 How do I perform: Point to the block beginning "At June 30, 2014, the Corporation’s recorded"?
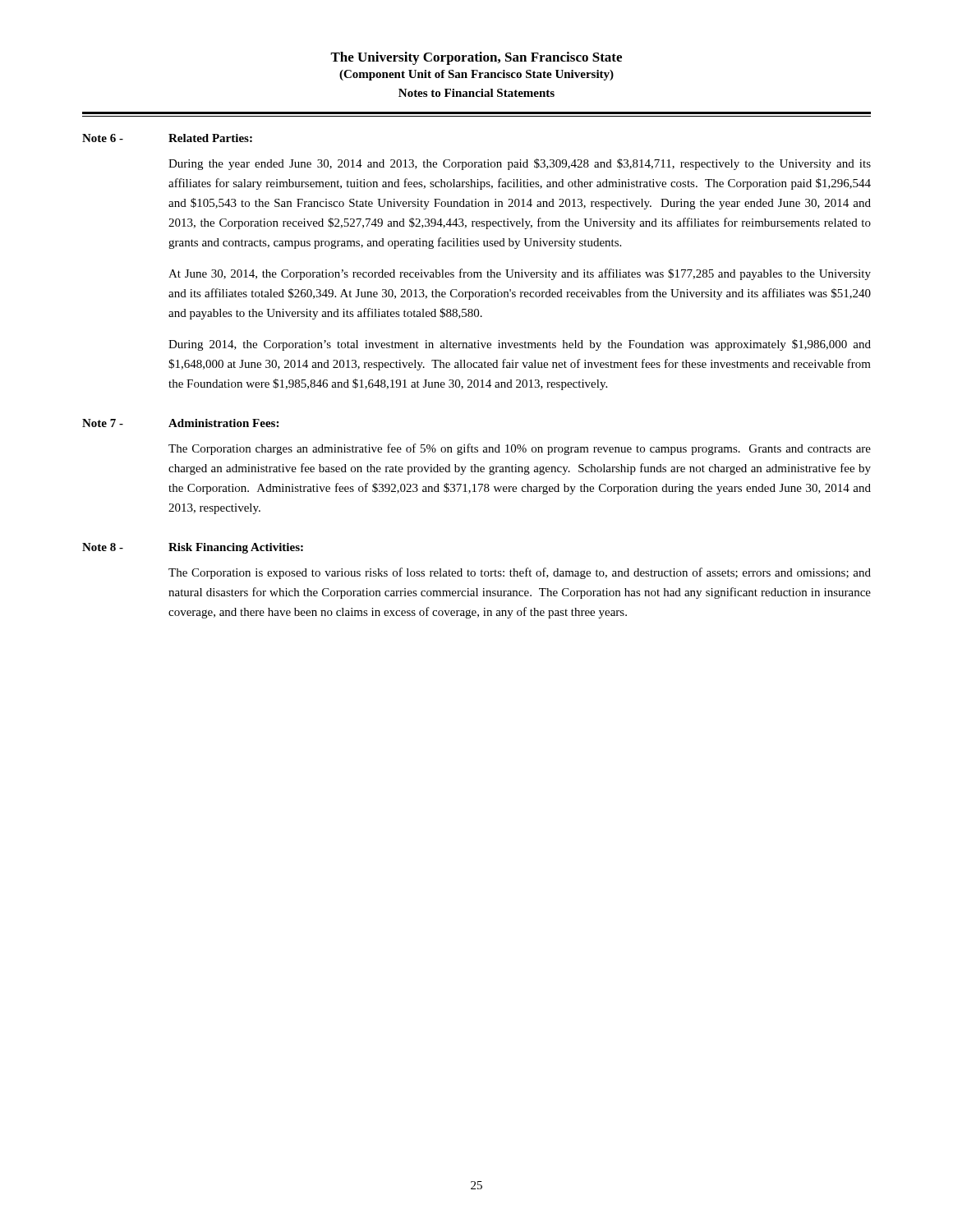click(x=520, y=293)
